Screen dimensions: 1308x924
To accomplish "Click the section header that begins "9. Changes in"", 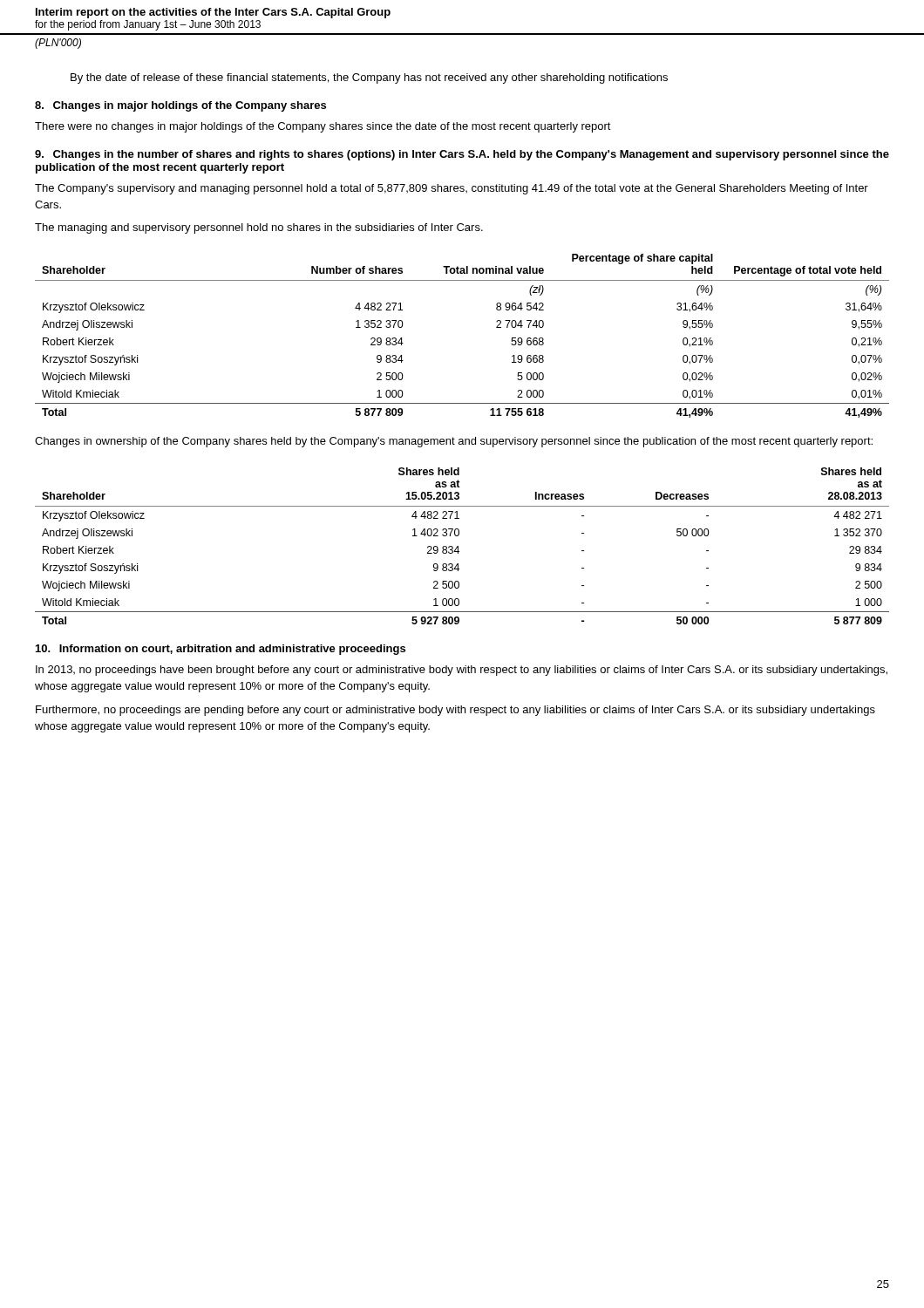I will click(462, 160).
